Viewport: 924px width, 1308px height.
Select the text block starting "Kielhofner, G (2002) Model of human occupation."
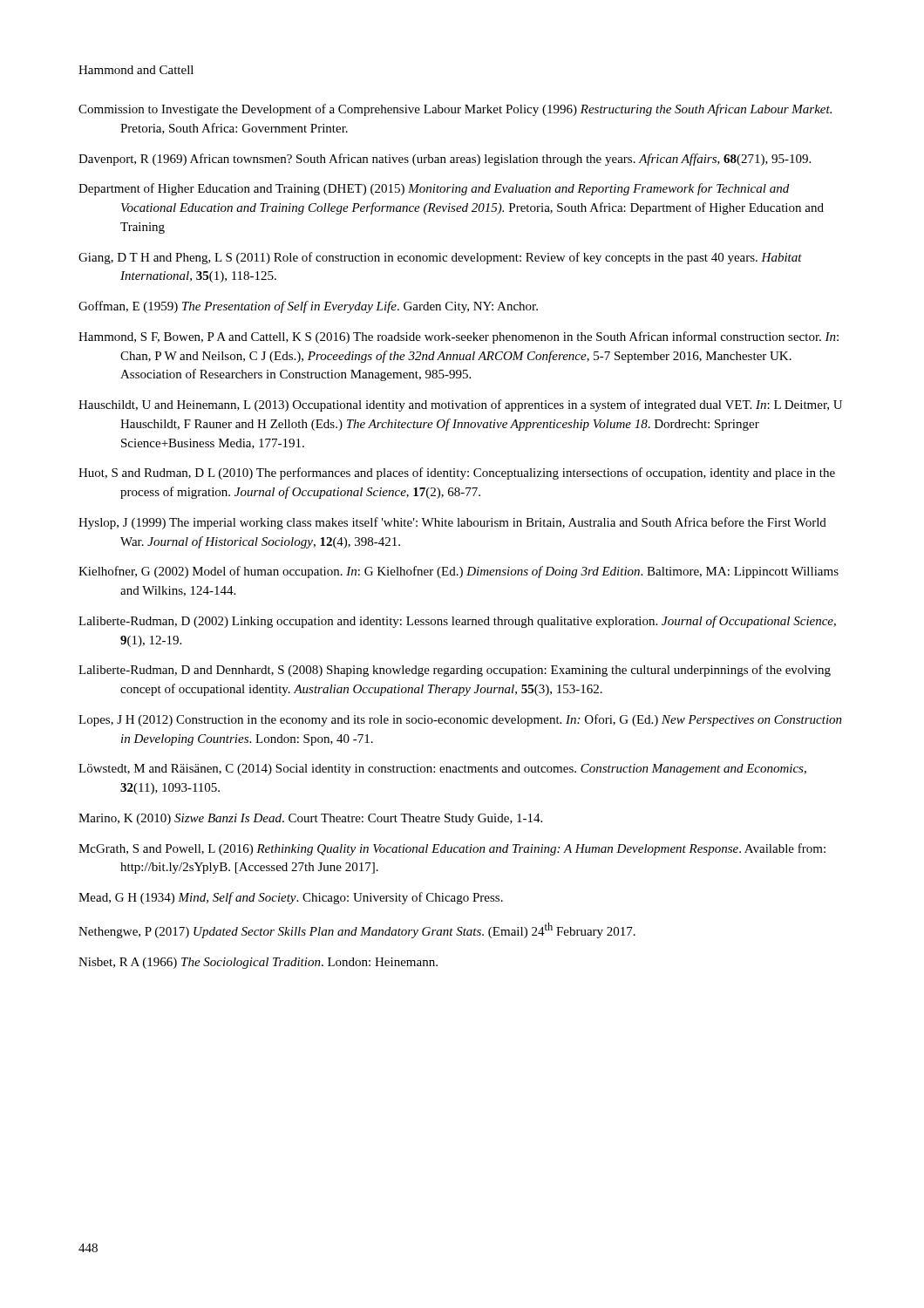(x=459, y=581)
